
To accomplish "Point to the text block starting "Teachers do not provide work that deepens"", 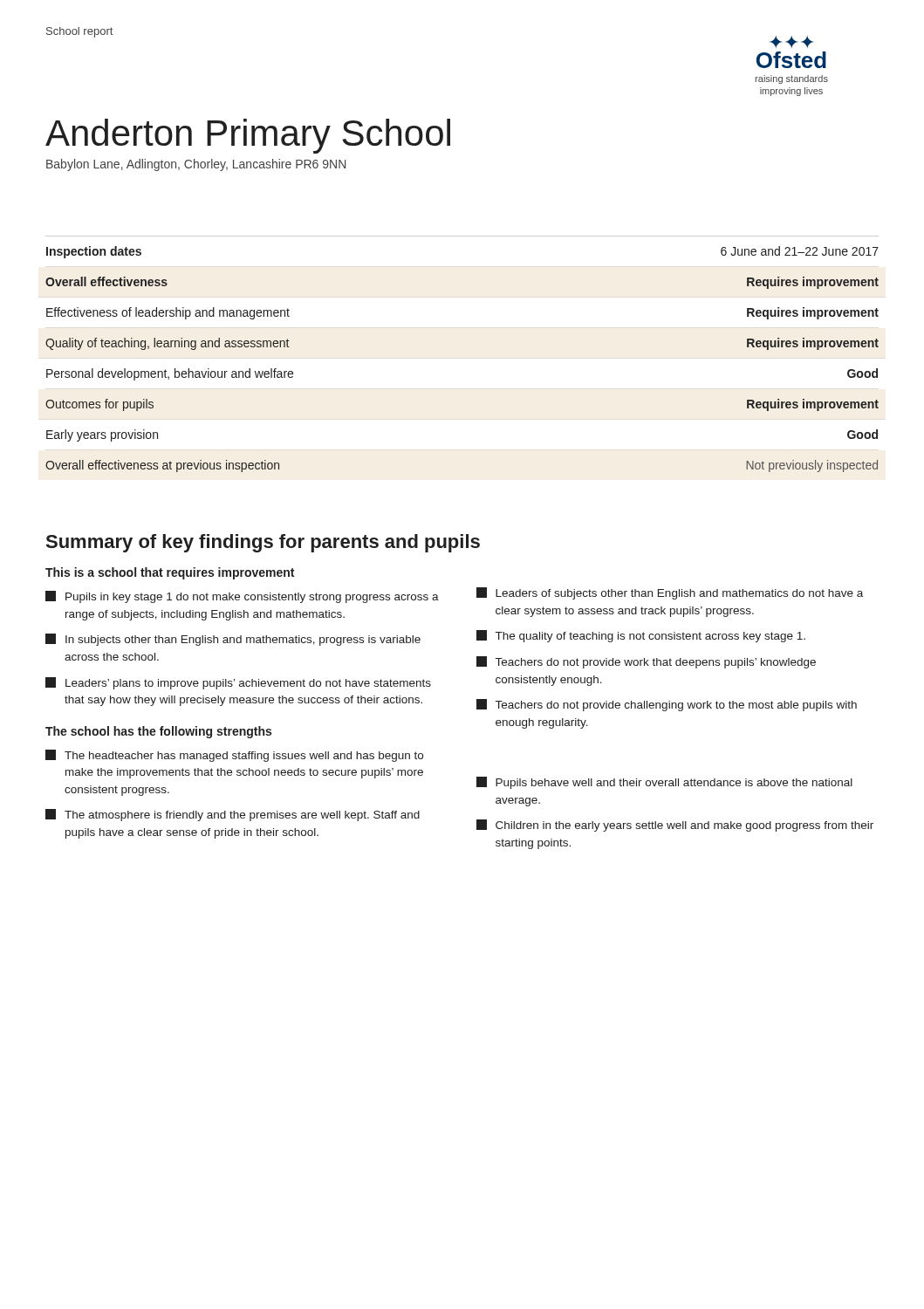I will tap(677, 671).
